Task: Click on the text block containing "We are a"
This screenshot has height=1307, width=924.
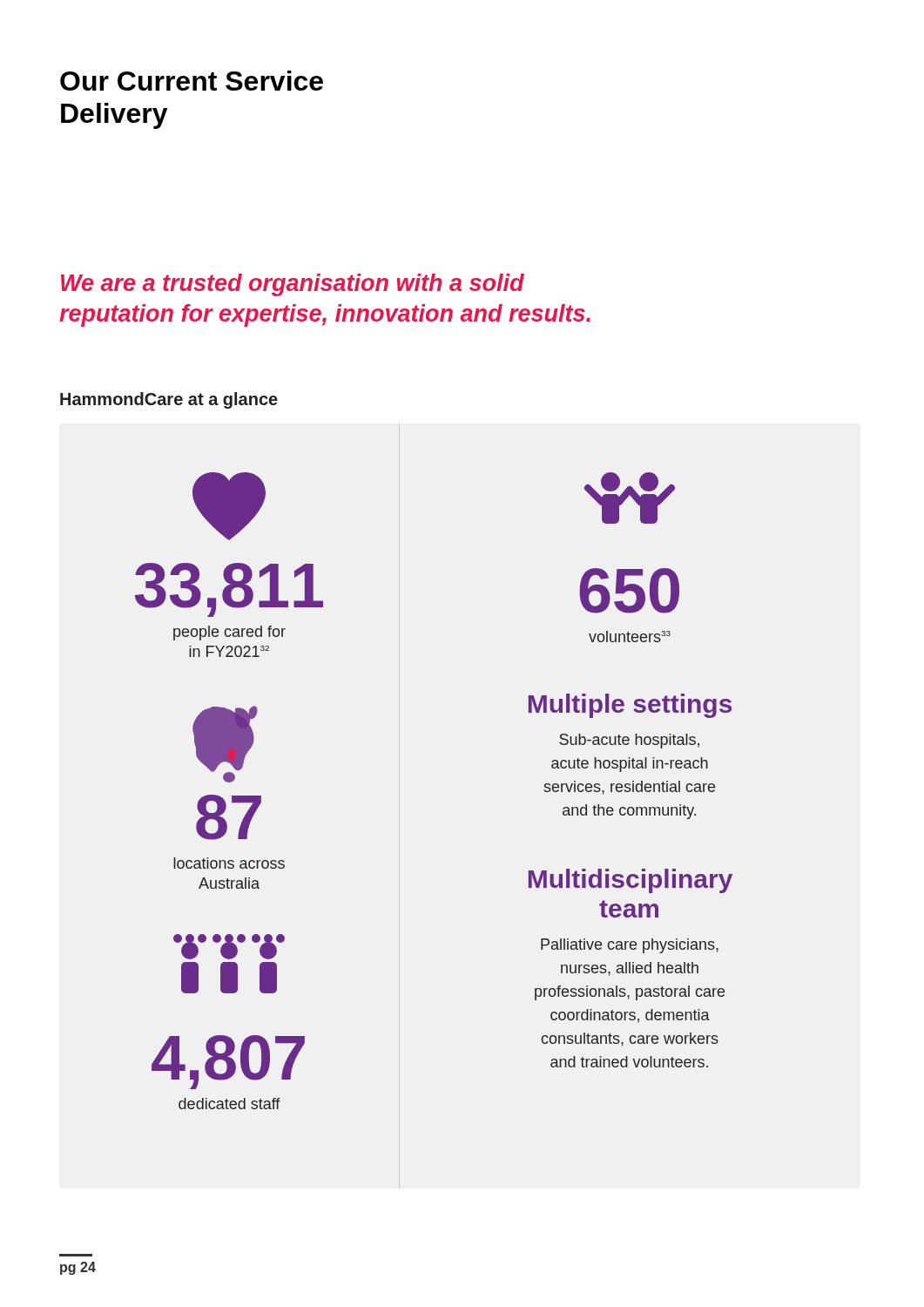Action: point(412,299)
